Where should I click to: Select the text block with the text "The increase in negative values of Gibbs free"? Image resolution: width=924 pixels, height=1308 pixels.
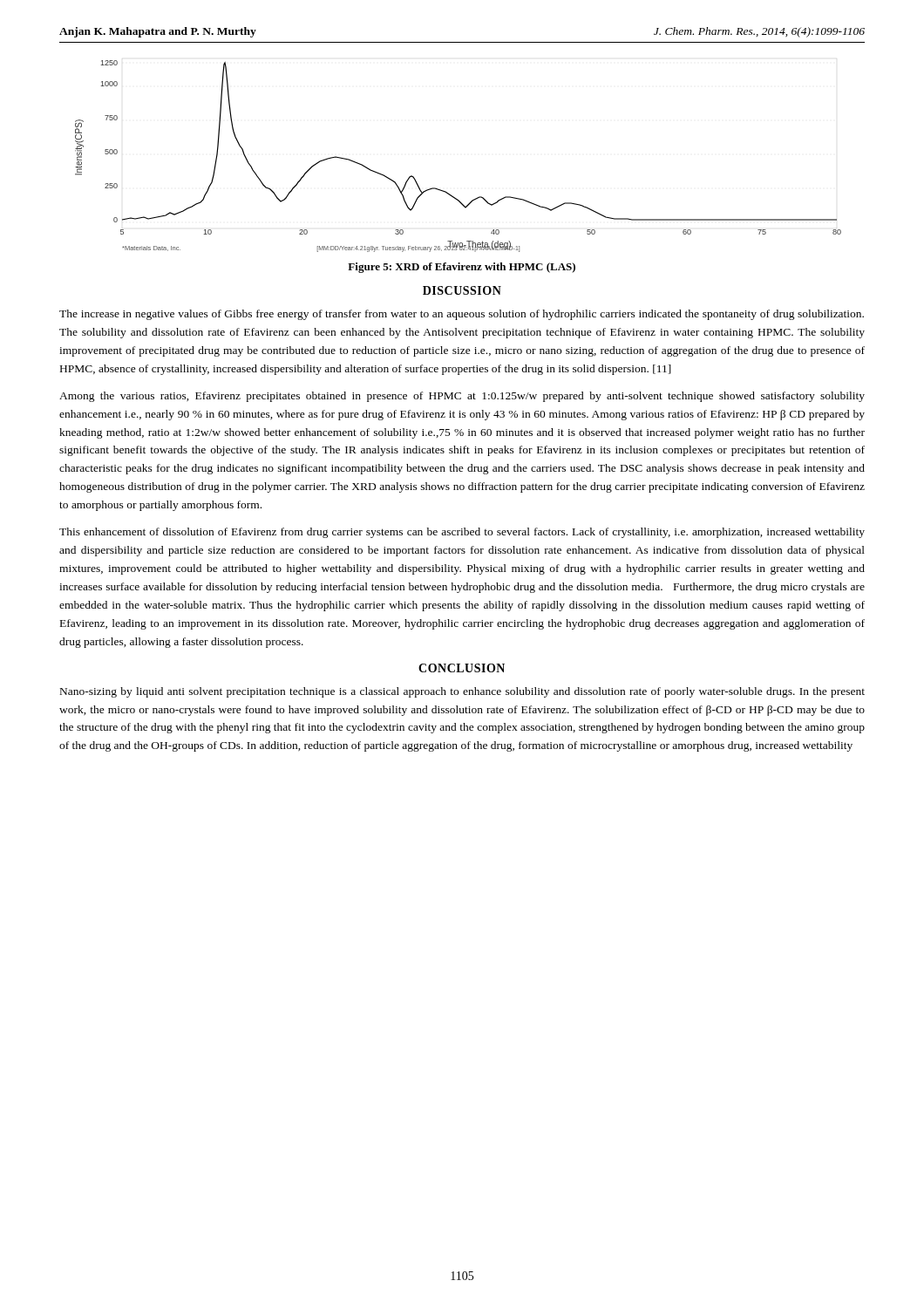(462, 341)
